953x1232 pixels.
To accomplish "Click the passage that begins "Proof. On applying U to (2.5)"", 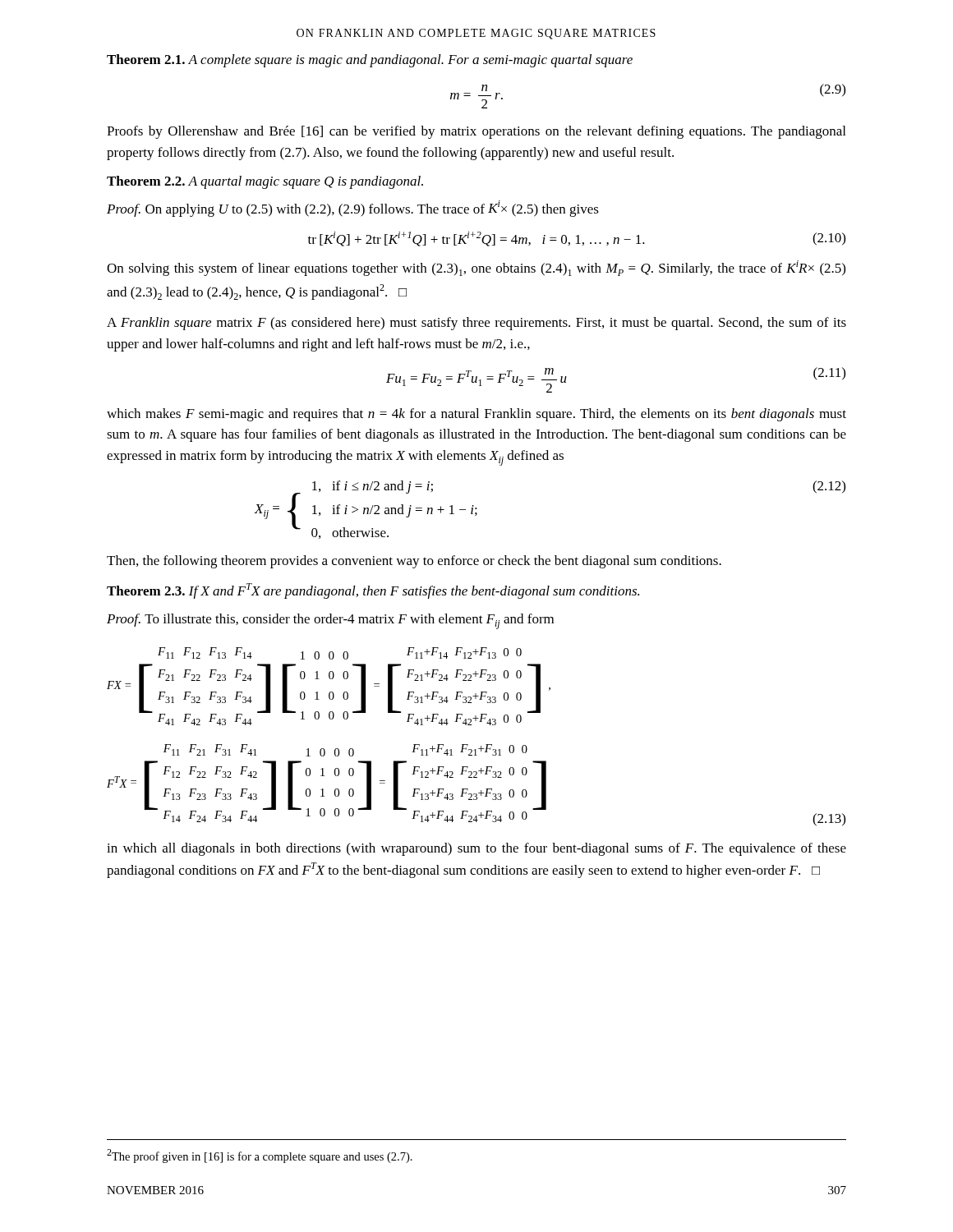I will coord(476,208).
